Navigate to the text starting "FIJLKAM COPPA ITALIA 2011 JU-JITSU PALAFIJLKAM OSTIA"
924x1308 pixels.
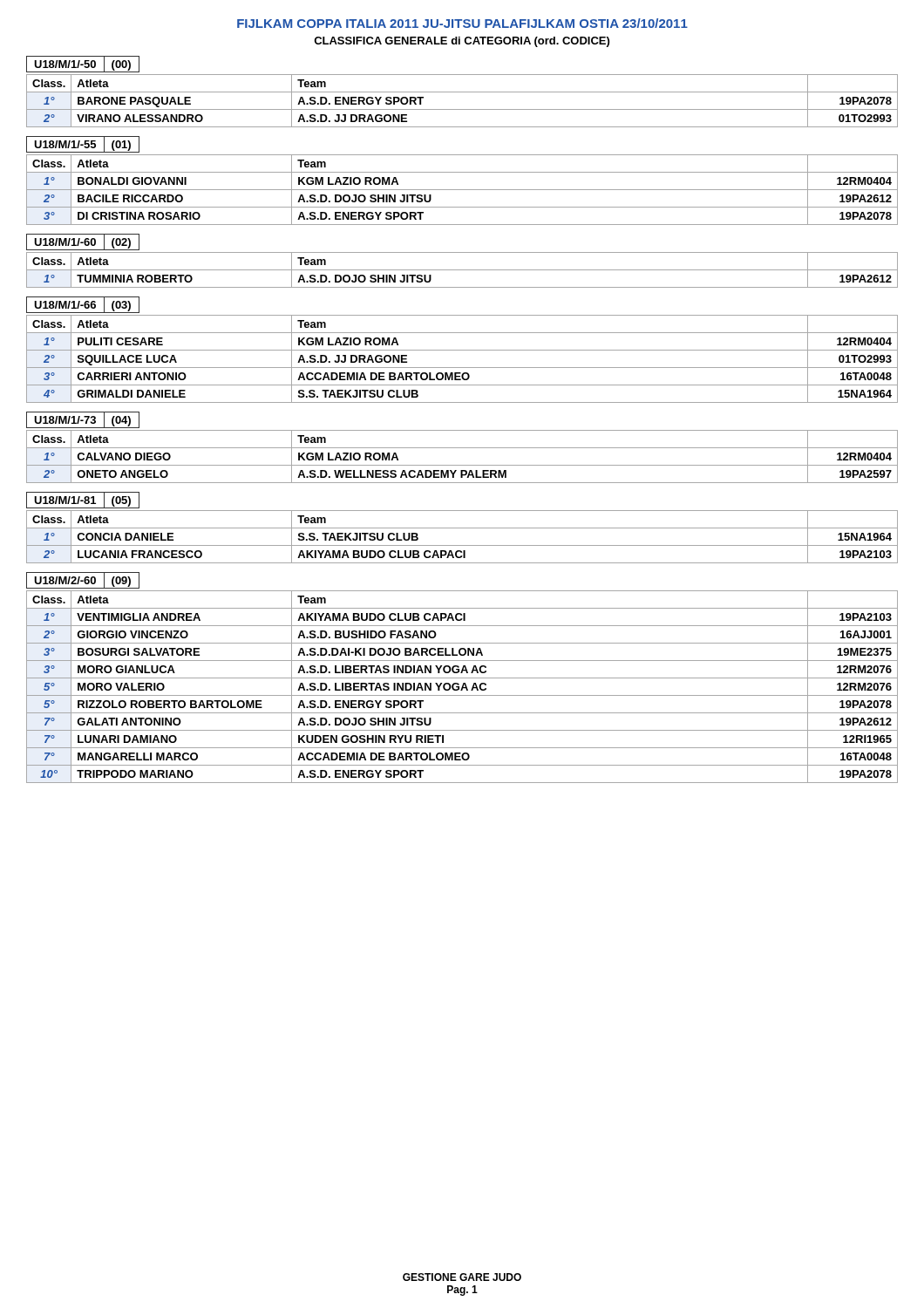point(462,23)
